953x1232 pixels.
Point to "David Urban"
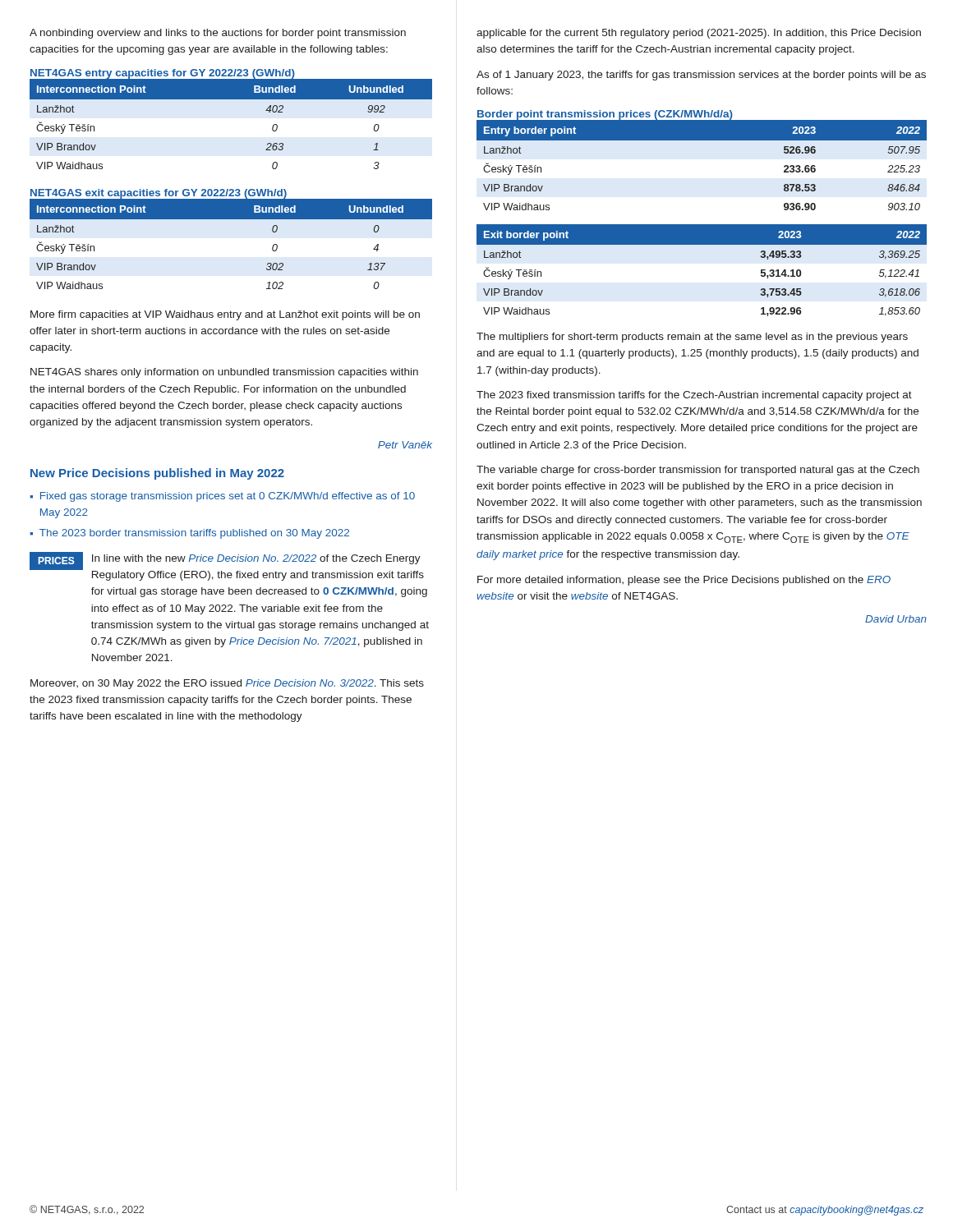tap(896, 619)
